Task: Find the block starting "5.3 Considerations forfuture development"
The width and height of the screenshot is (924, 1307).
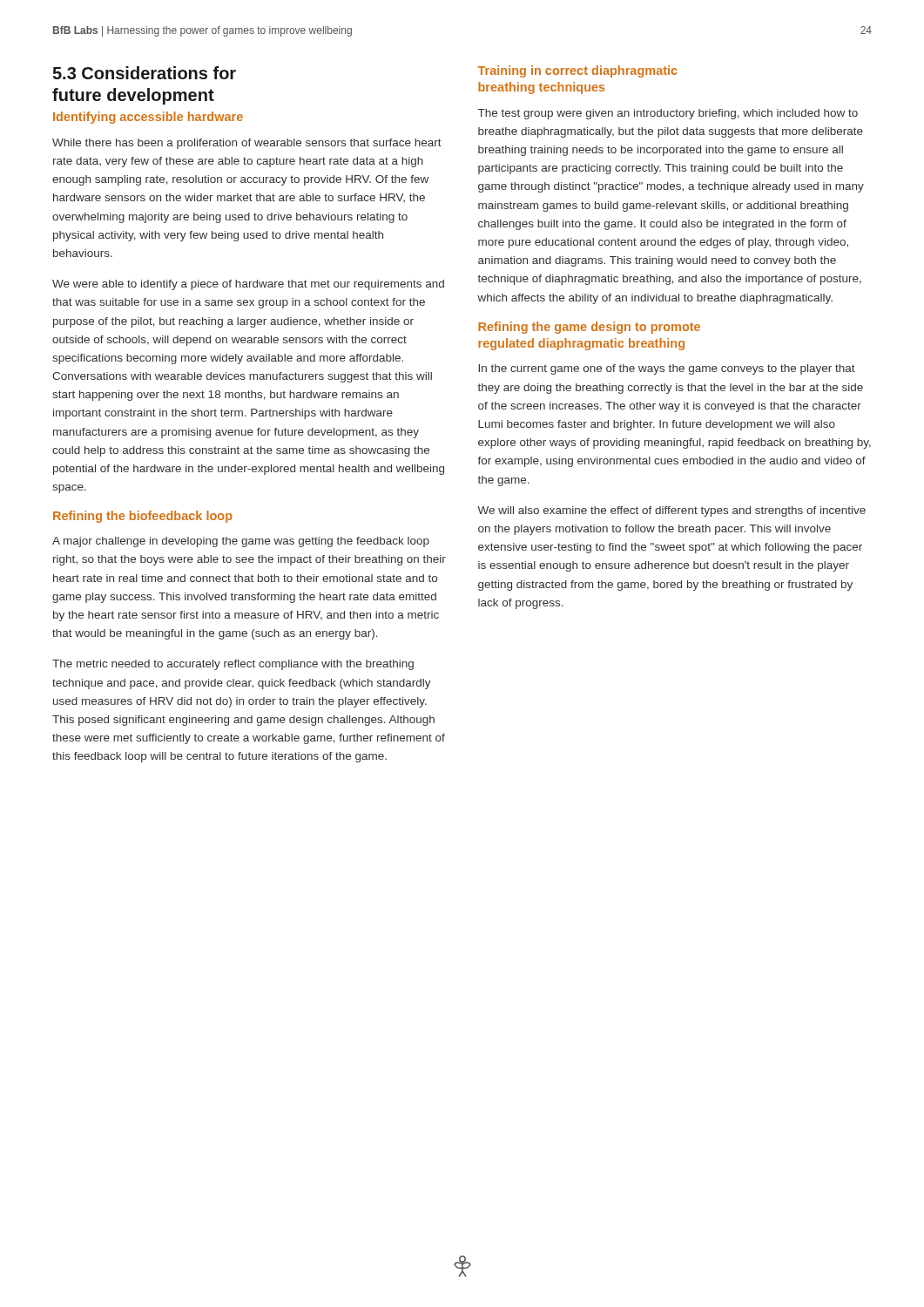Action: click(144, 84)
